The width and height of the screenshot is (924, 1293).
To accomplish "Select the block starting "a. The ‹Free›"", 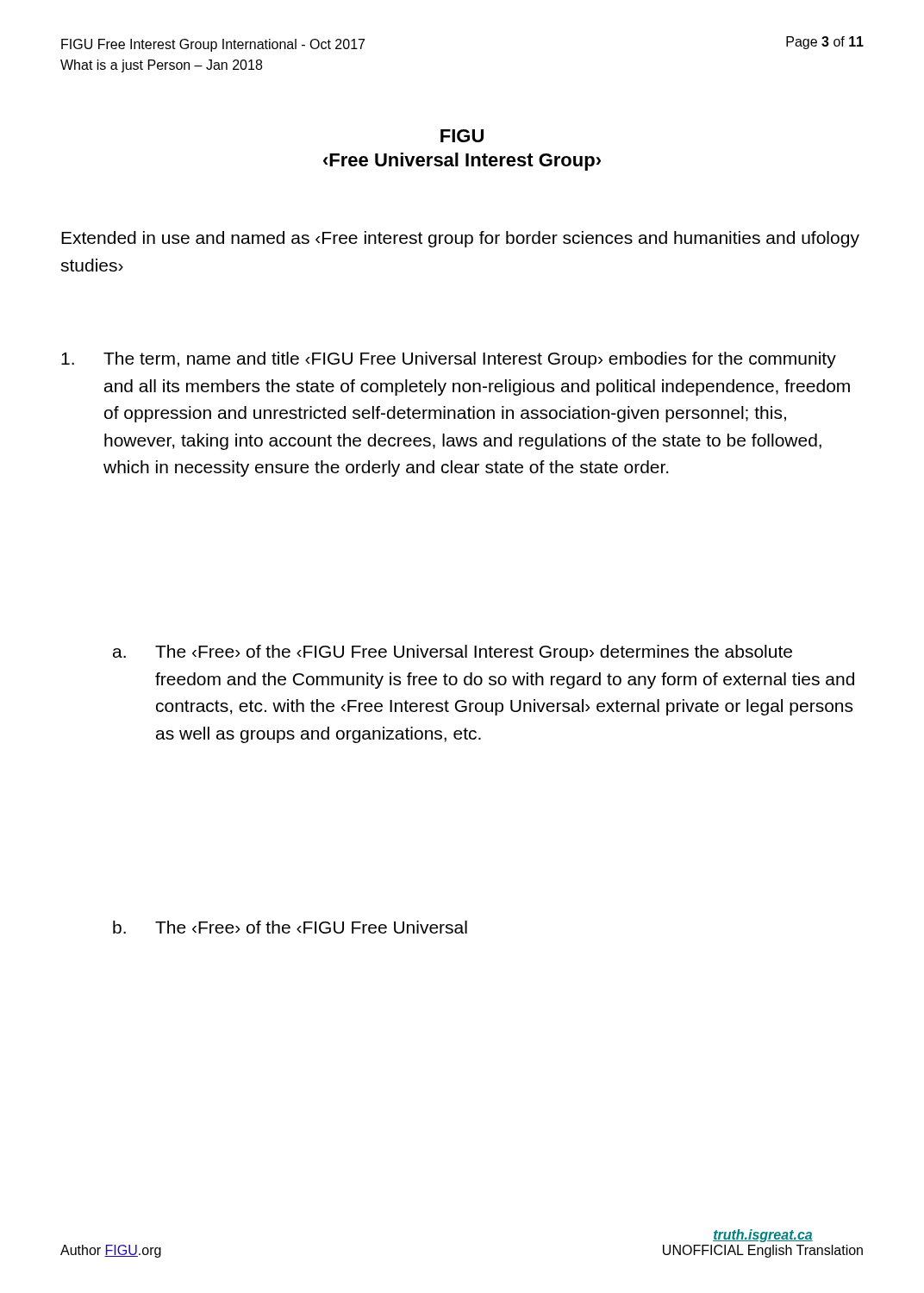I will pyautogui.click(x=488, y=692).
